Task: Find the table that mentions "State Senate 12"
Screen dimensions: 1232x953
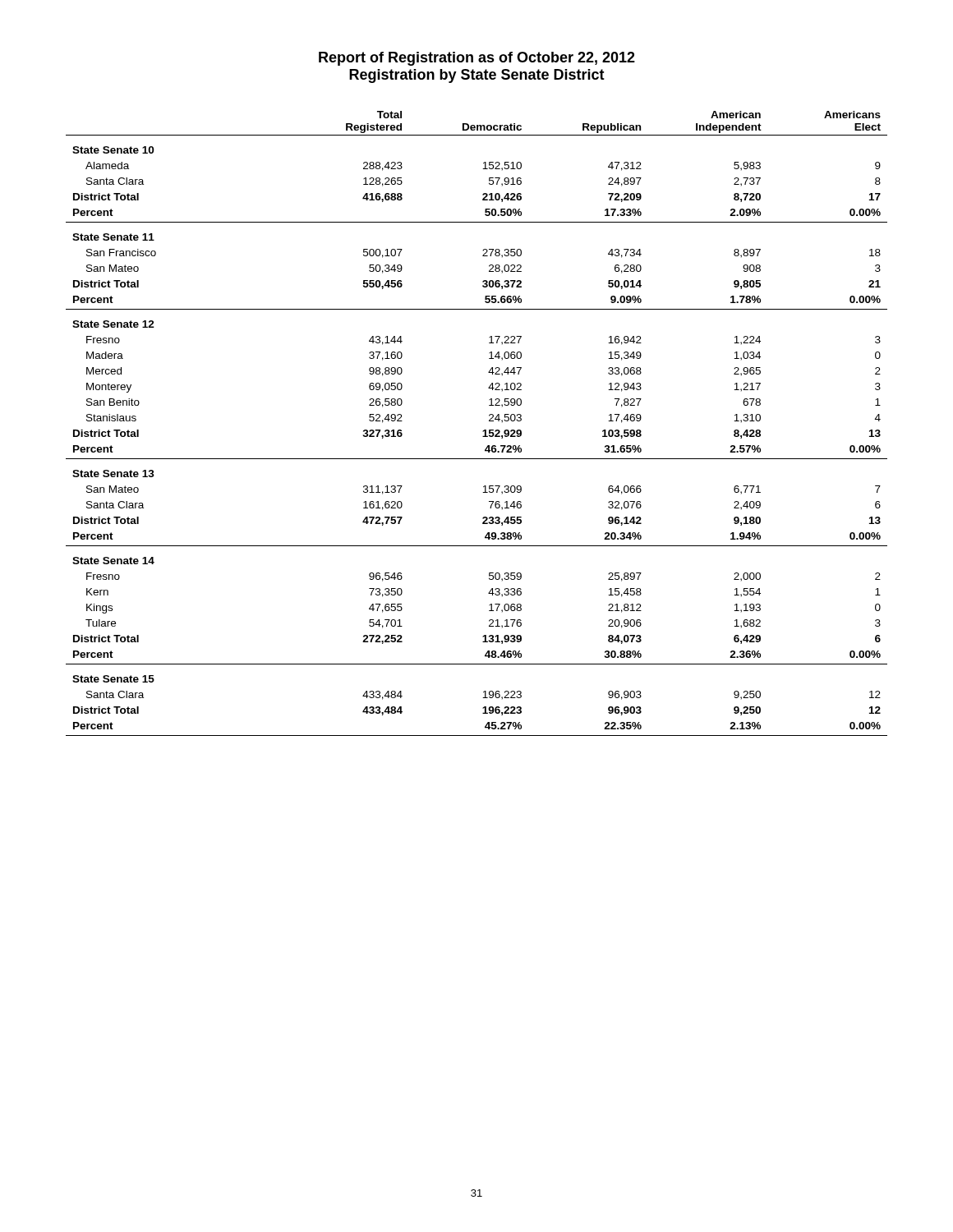Action: pyautogui.click(x=476, y=421)
